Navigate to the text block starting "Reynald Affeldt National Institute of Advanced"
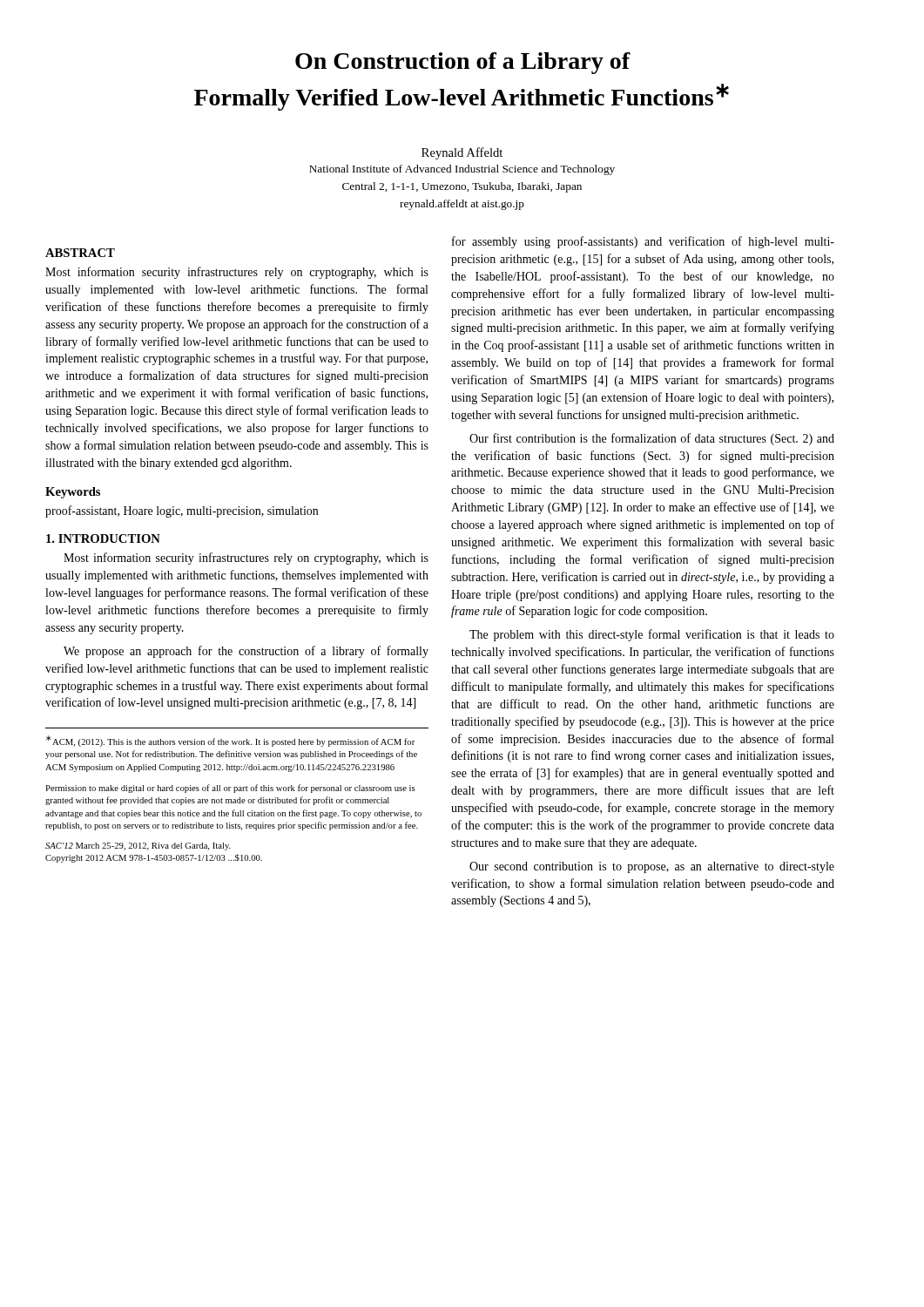The image size is (924, 1307). coord(462,179)
